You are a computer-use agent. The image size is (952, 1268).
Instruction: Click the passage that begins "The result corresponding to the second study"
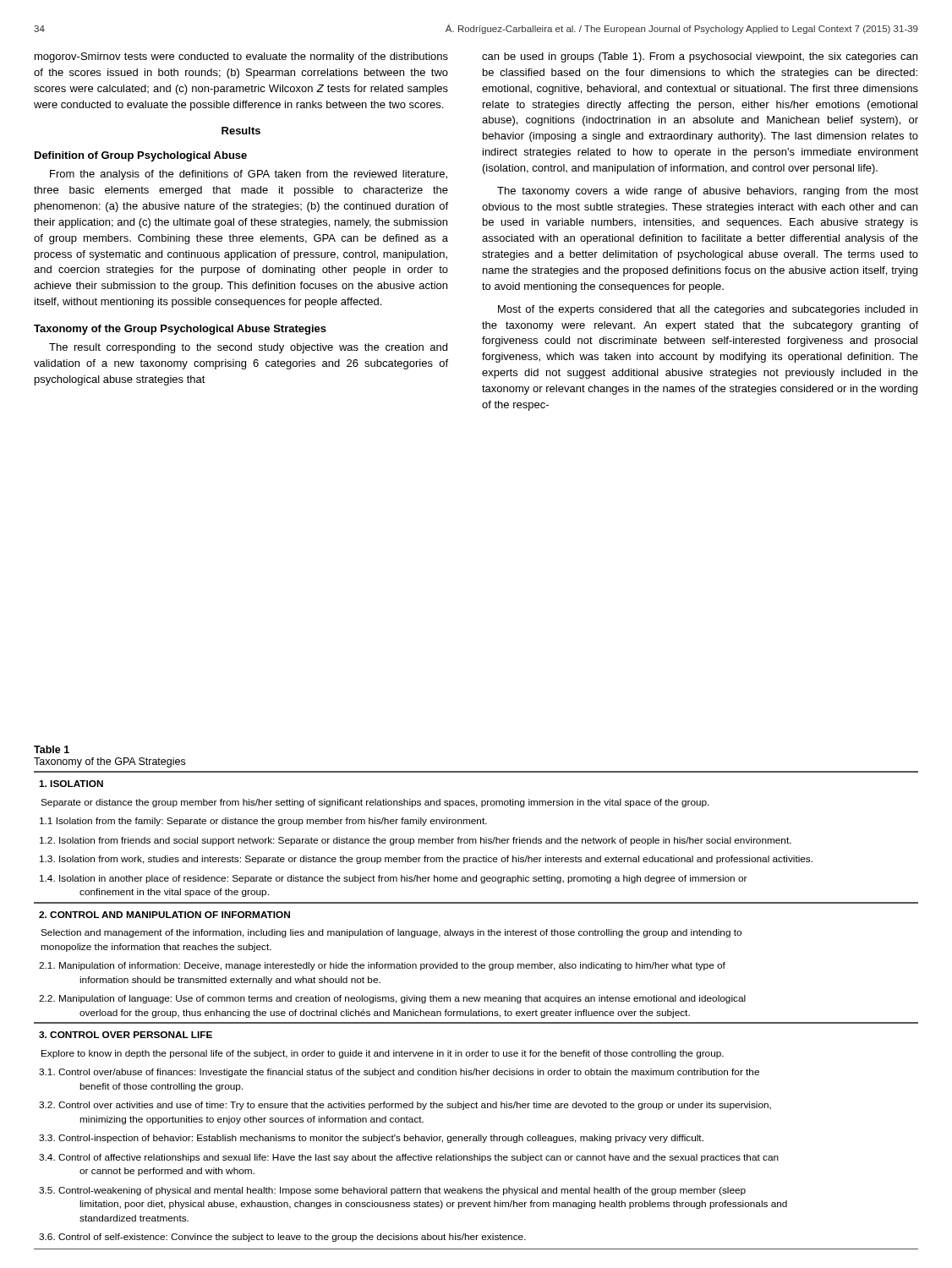point(241,364)
